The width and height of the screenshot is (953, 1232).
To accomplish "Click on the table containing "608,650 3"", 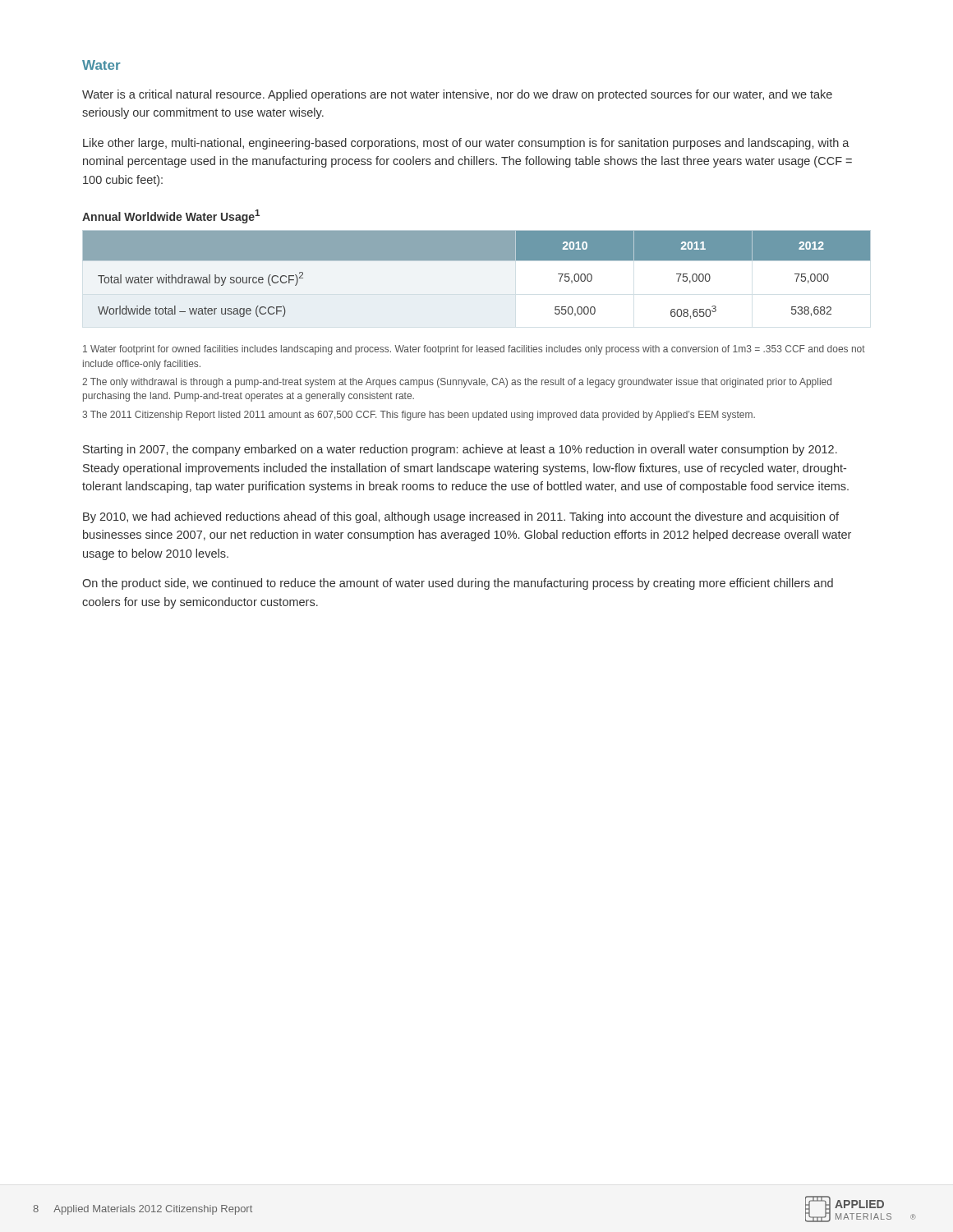I will (x=476, y=279).
